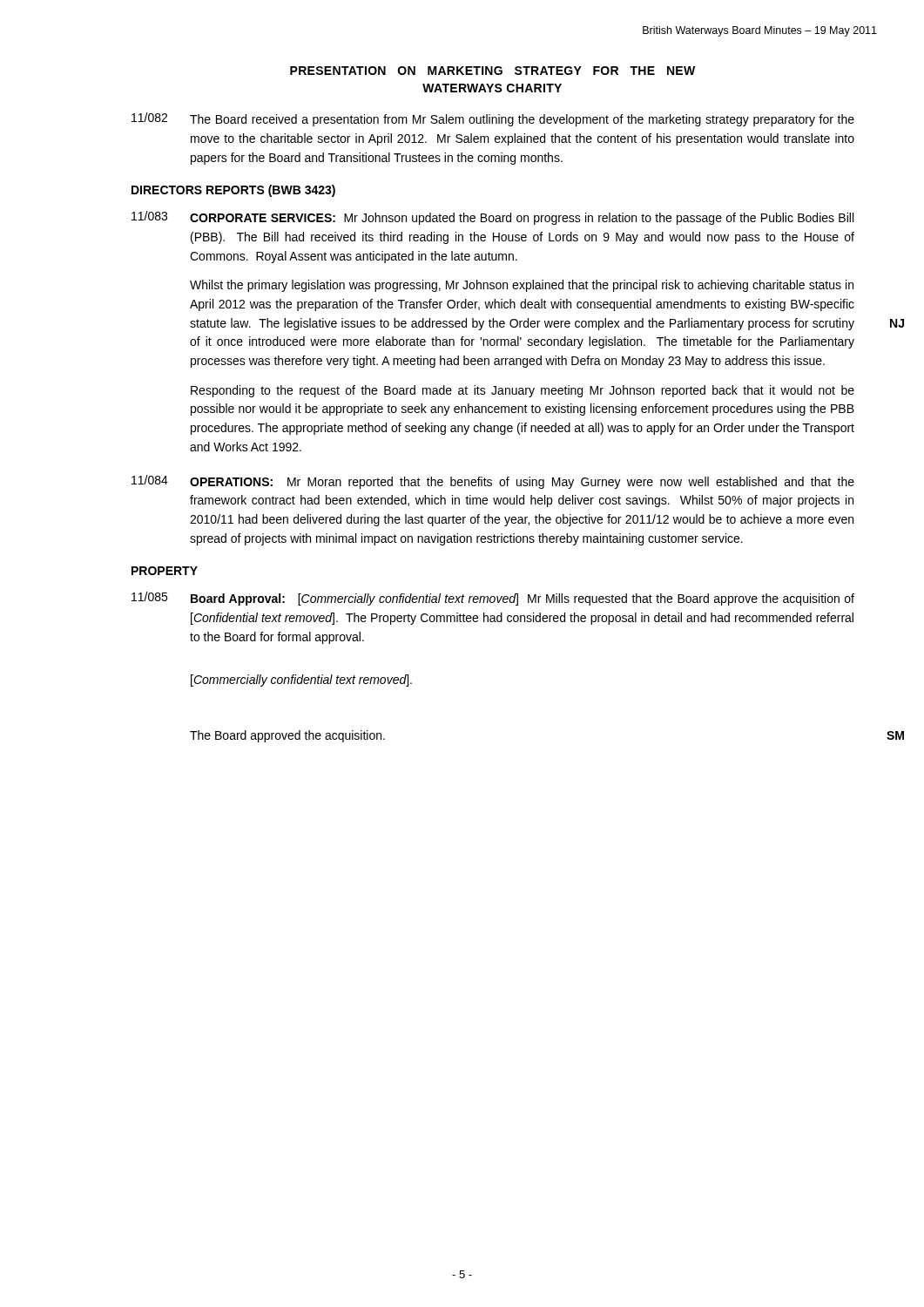Screen dimensions: 1307x924
Task: Select the text block containing "11/082 The Board received"
Action: tap(492, 139)
